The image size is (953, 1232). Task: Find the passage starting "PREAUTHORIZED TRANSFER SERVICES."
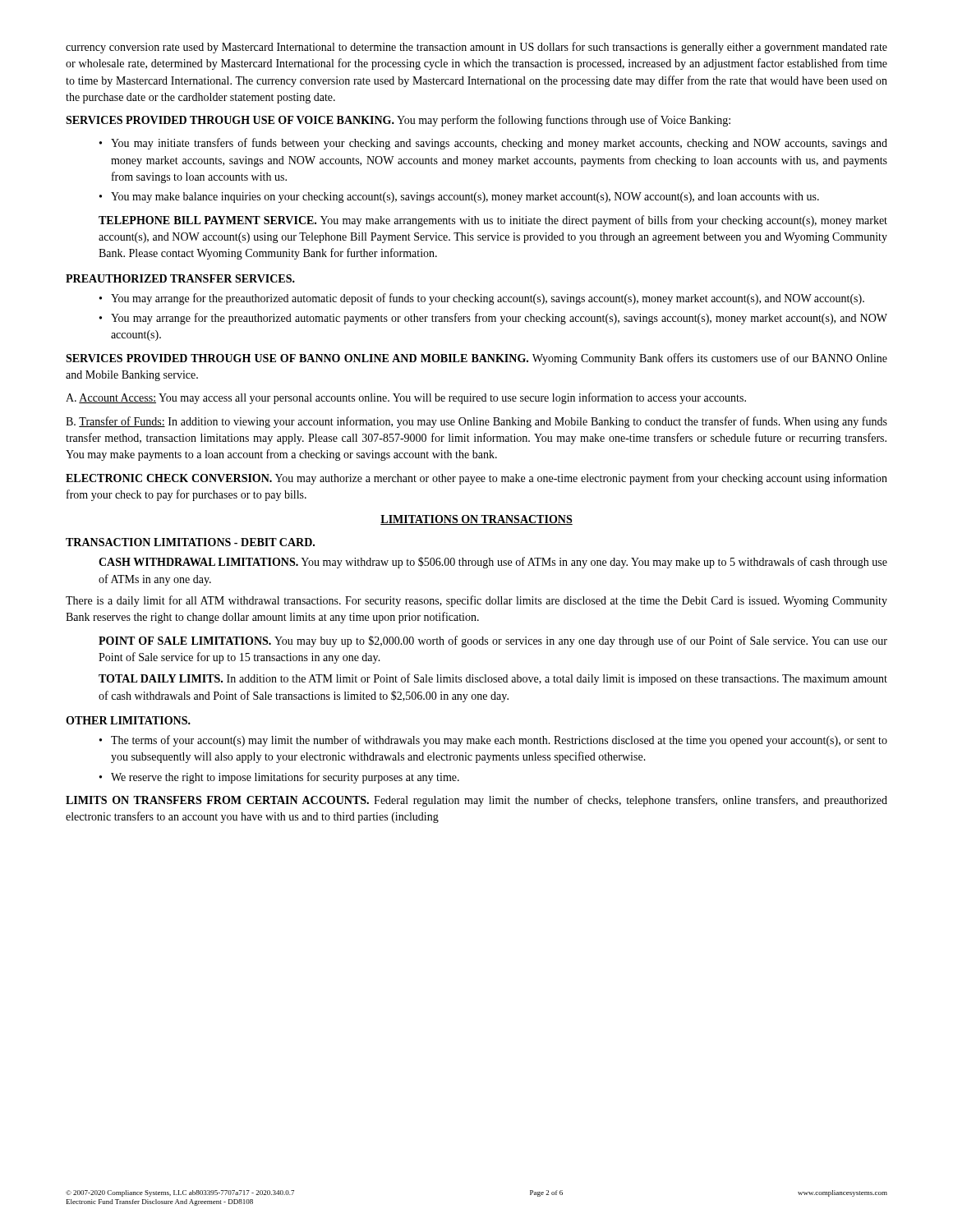[x=180, y=278]
